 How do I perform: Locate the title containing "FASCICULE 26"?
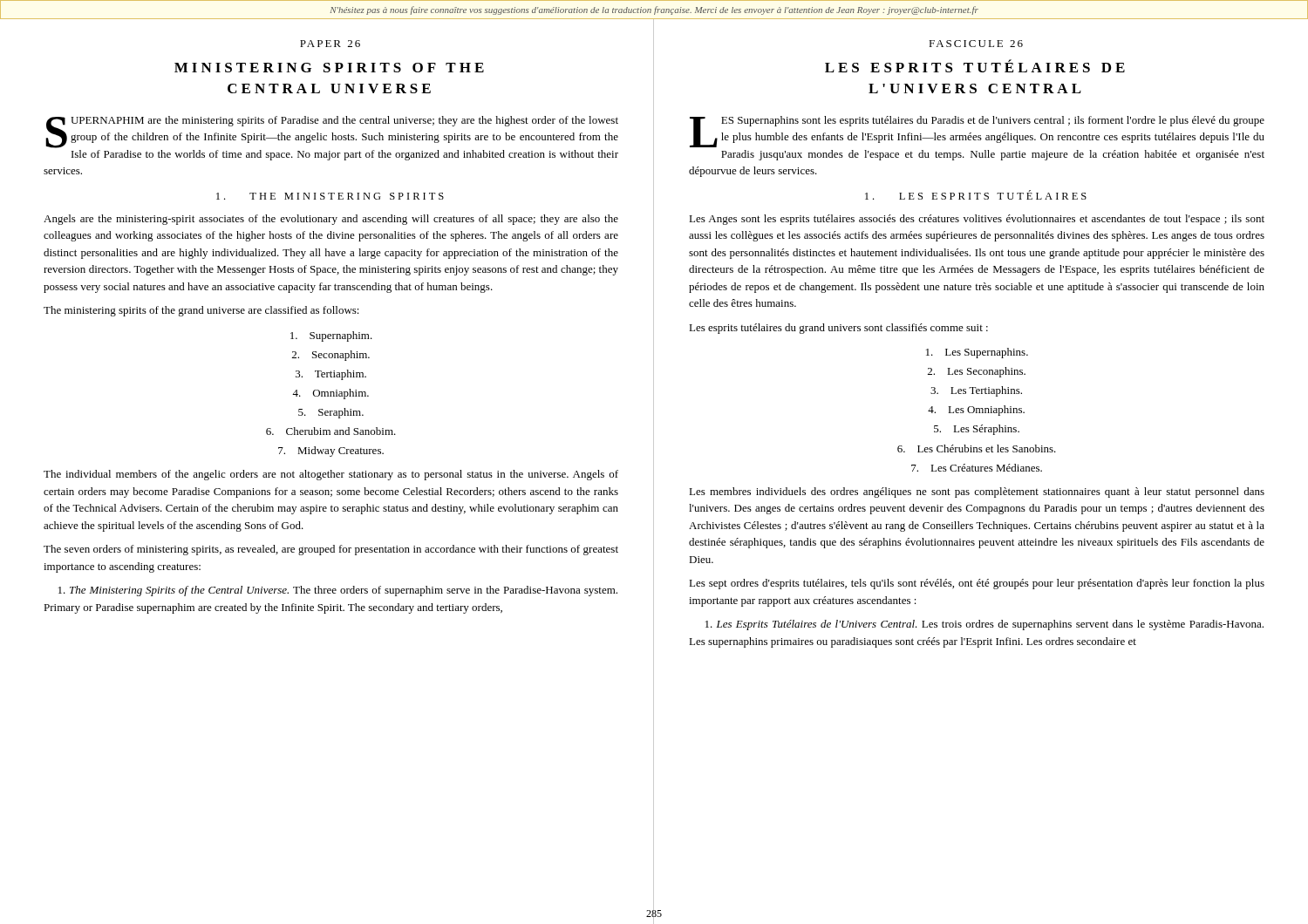tap(977, 43)
